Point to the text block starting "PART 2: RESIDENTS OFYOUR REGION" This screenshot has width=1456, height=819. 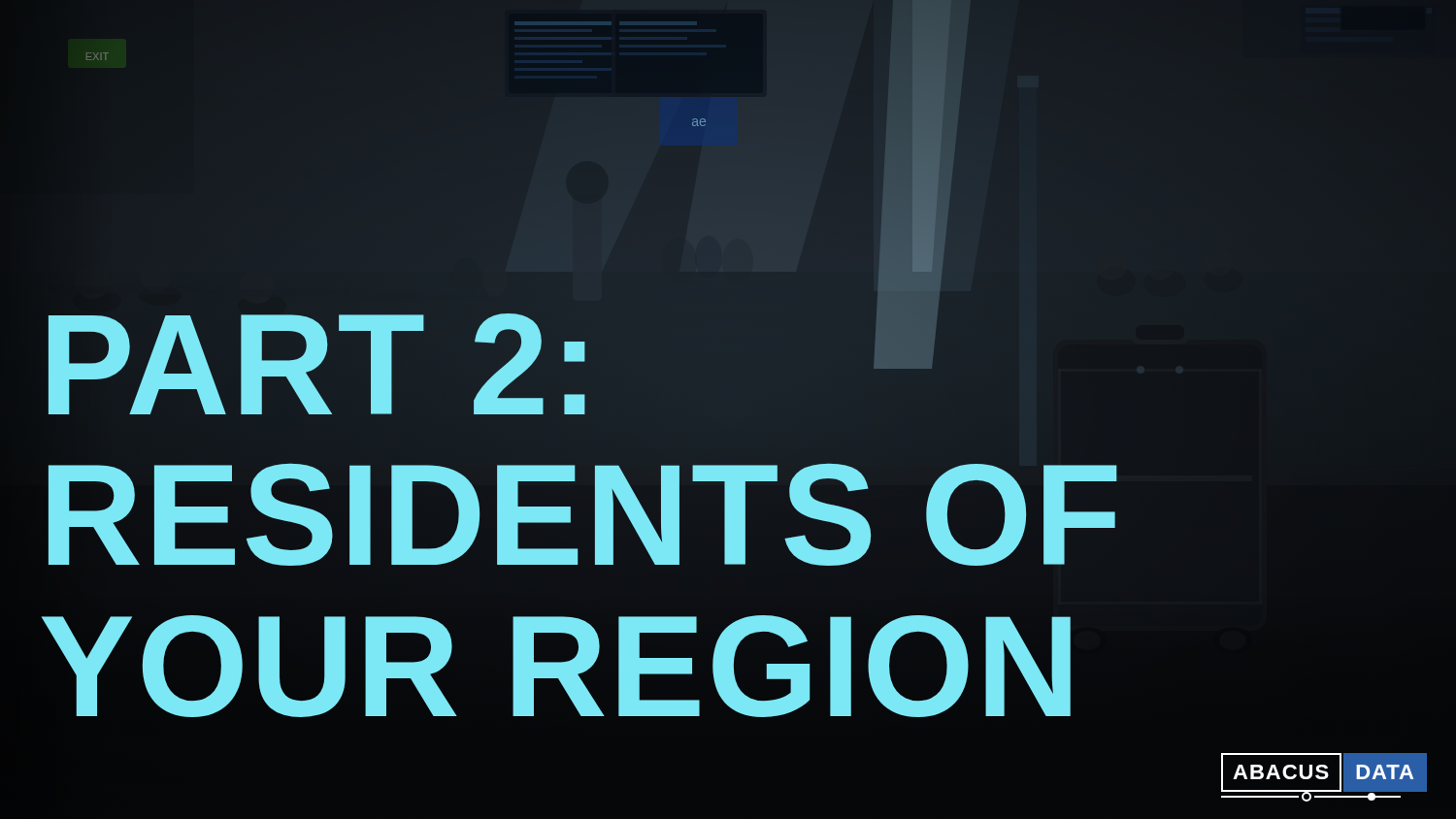click(597, 515)
